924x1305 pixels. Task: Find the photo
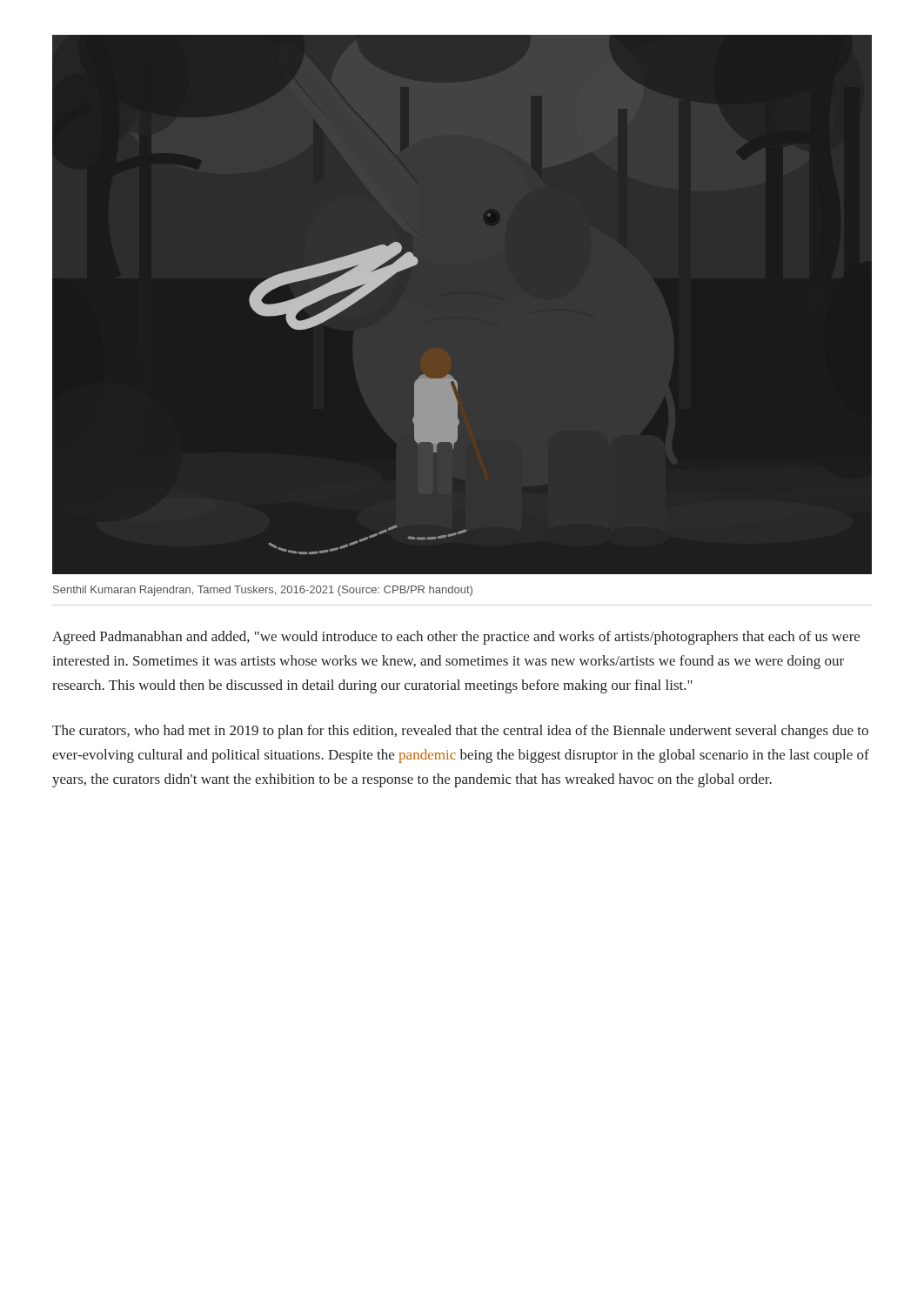click(462, 305)
